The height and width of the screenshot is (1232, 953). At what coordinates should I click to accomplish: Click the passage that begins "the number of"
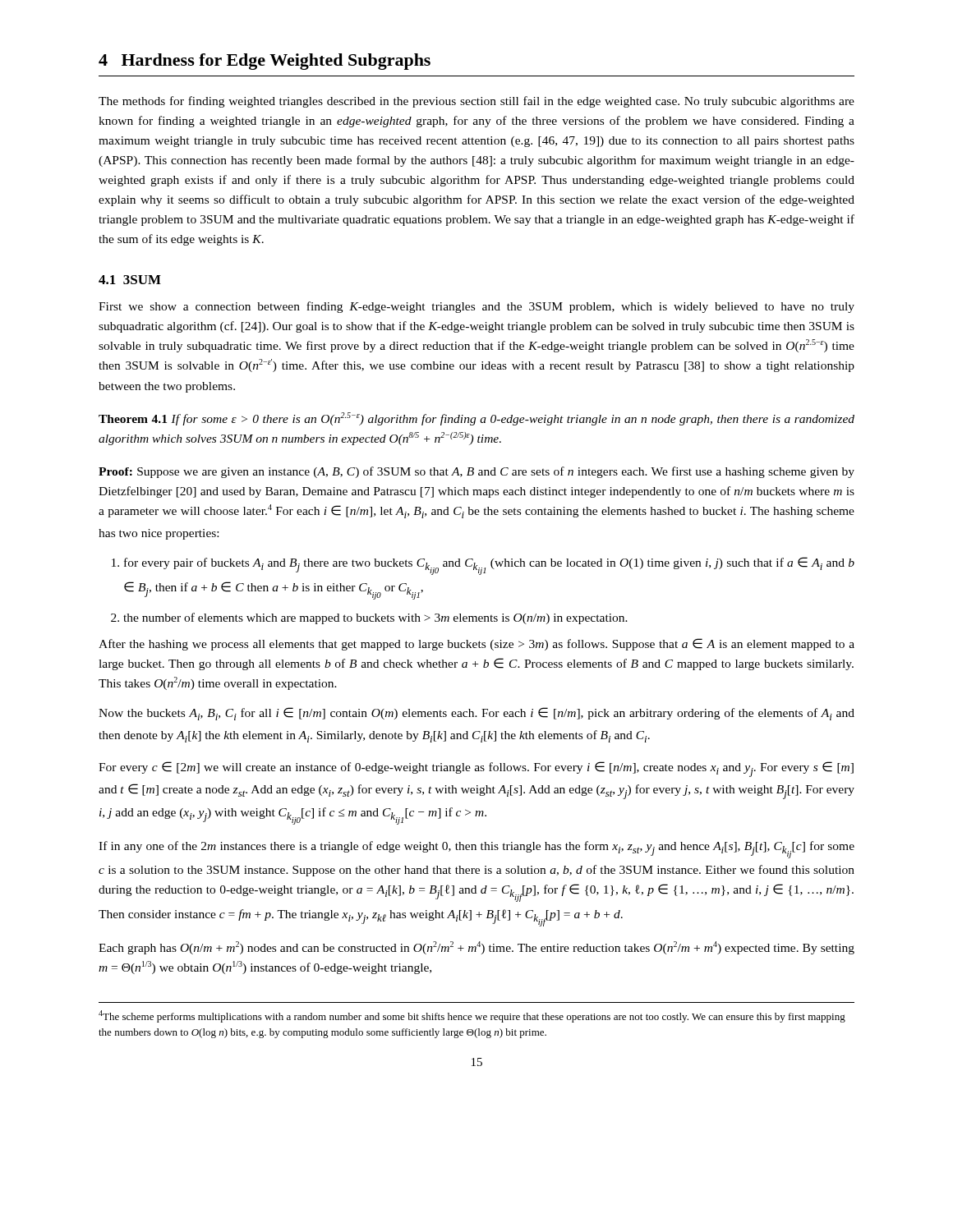pos(489,617)
